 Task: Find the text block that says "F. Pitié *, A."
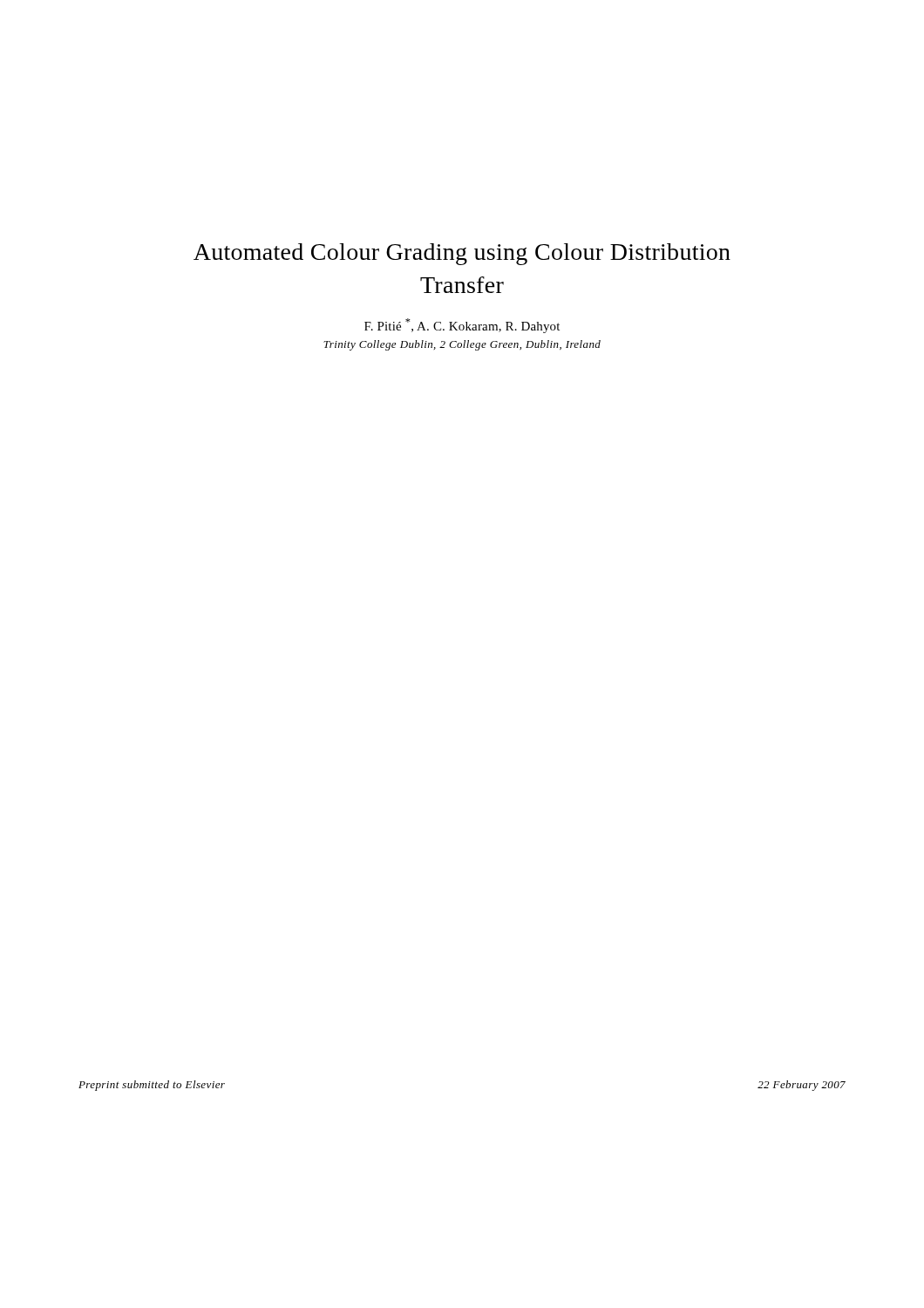coord(462,324)
